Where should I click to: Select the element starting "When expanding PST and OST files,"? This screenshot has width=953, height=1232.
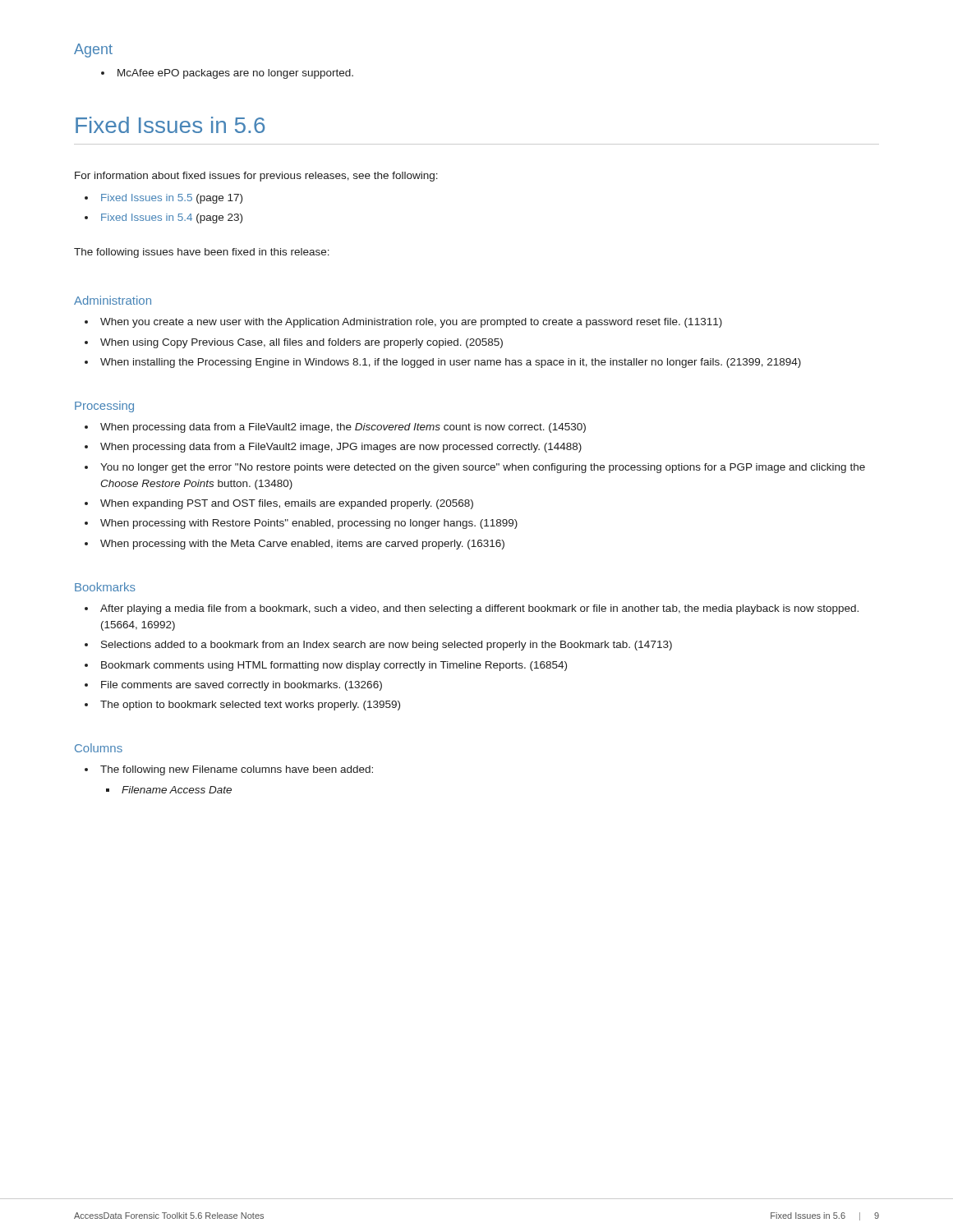coord(476,504)
